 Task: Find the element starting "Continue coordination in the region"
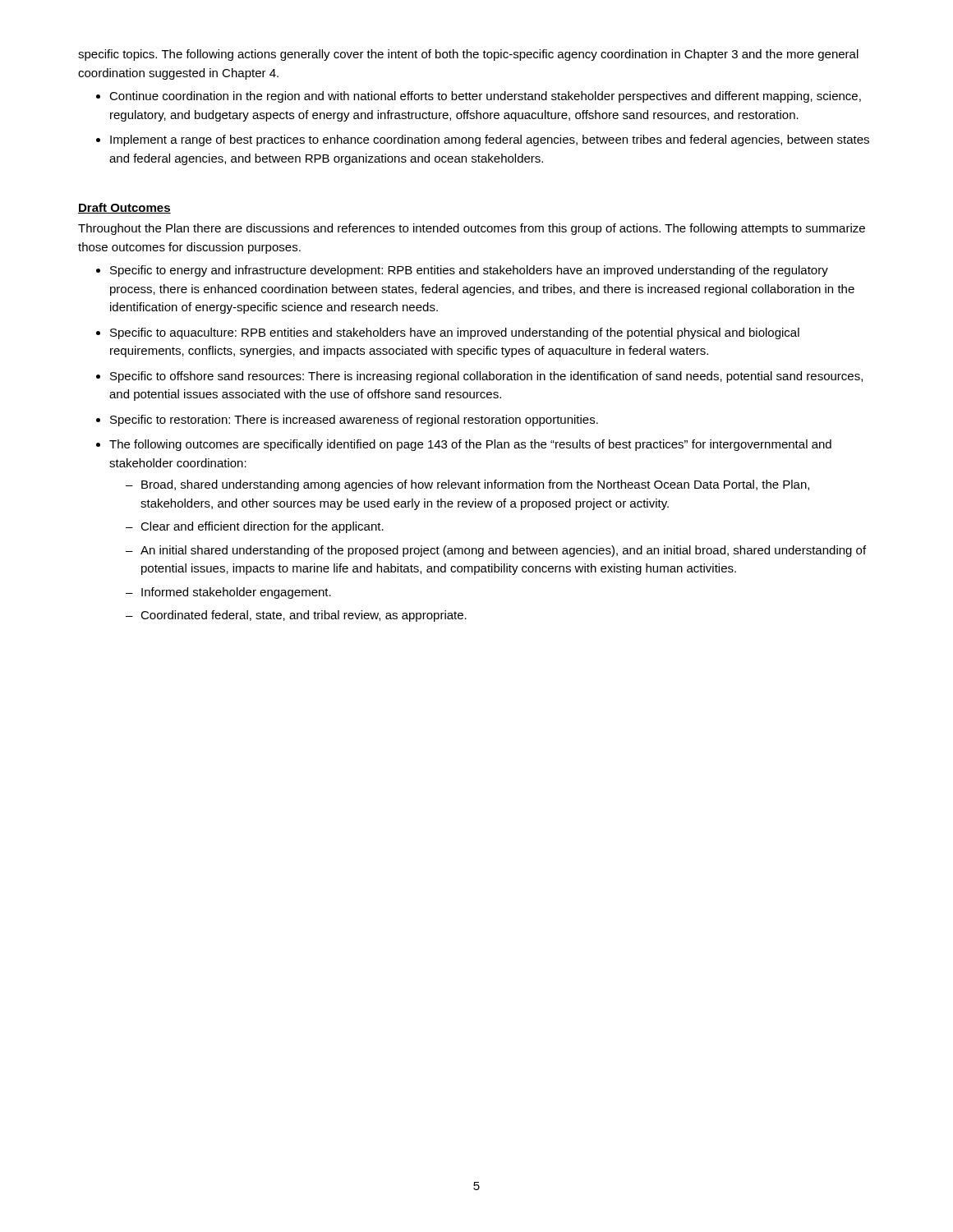486,105
